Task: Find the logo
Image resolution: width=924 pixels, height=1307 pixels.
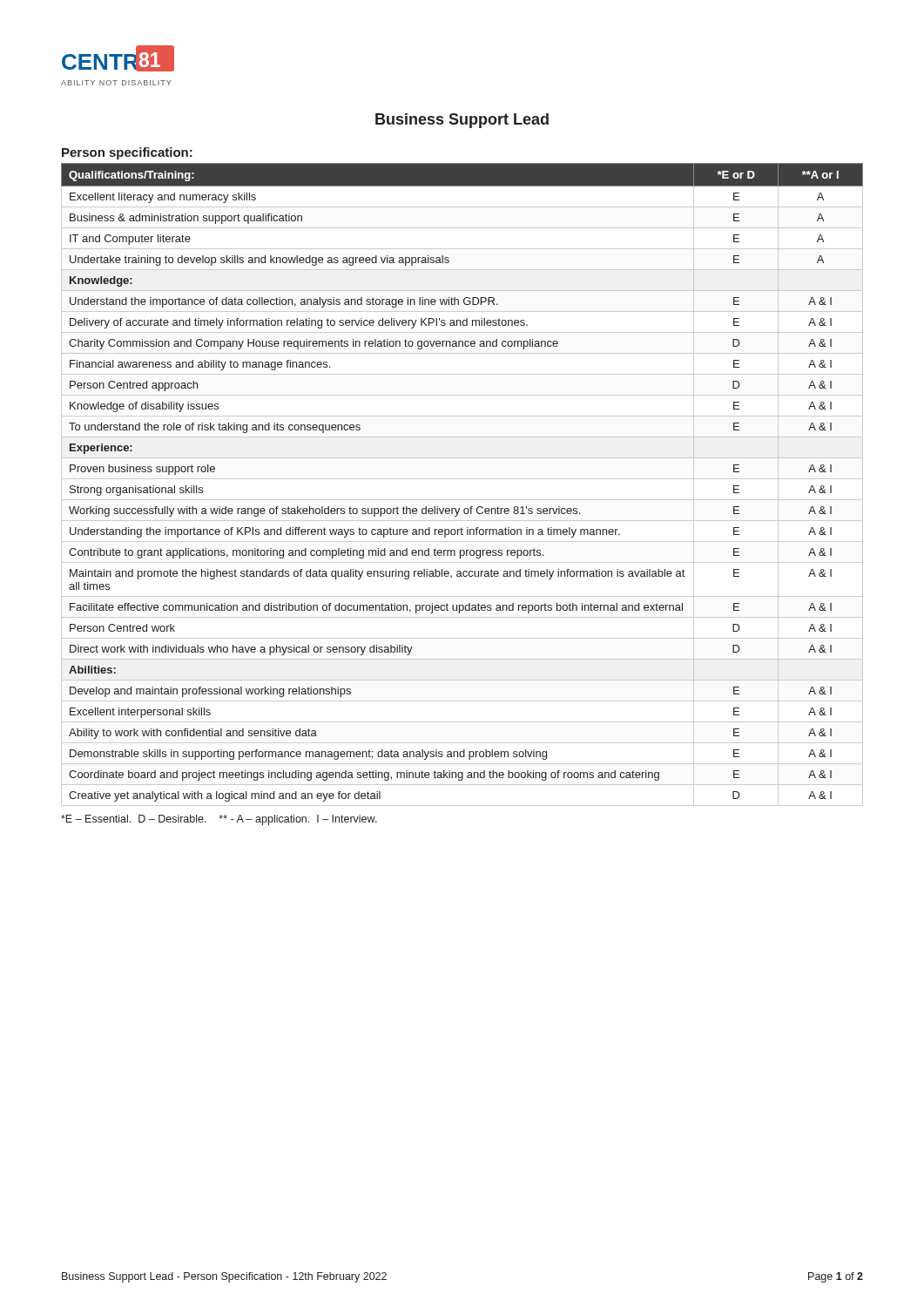Action: [122, 68]
